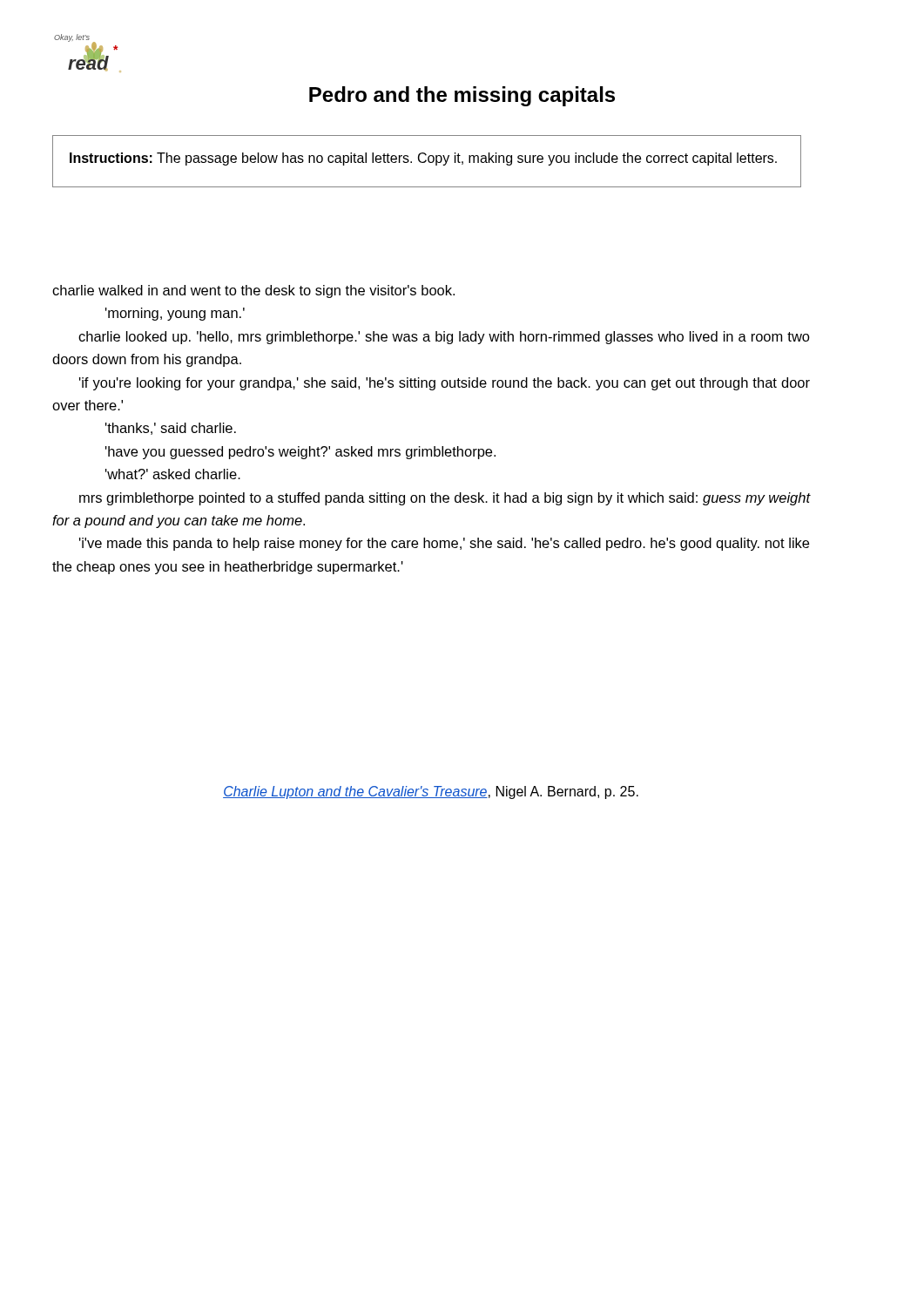This screenshot has height=1307, width=924.
Task: Point to the element starting "Instructions: The passage below has no capital letters."
Action: point(423,158)
